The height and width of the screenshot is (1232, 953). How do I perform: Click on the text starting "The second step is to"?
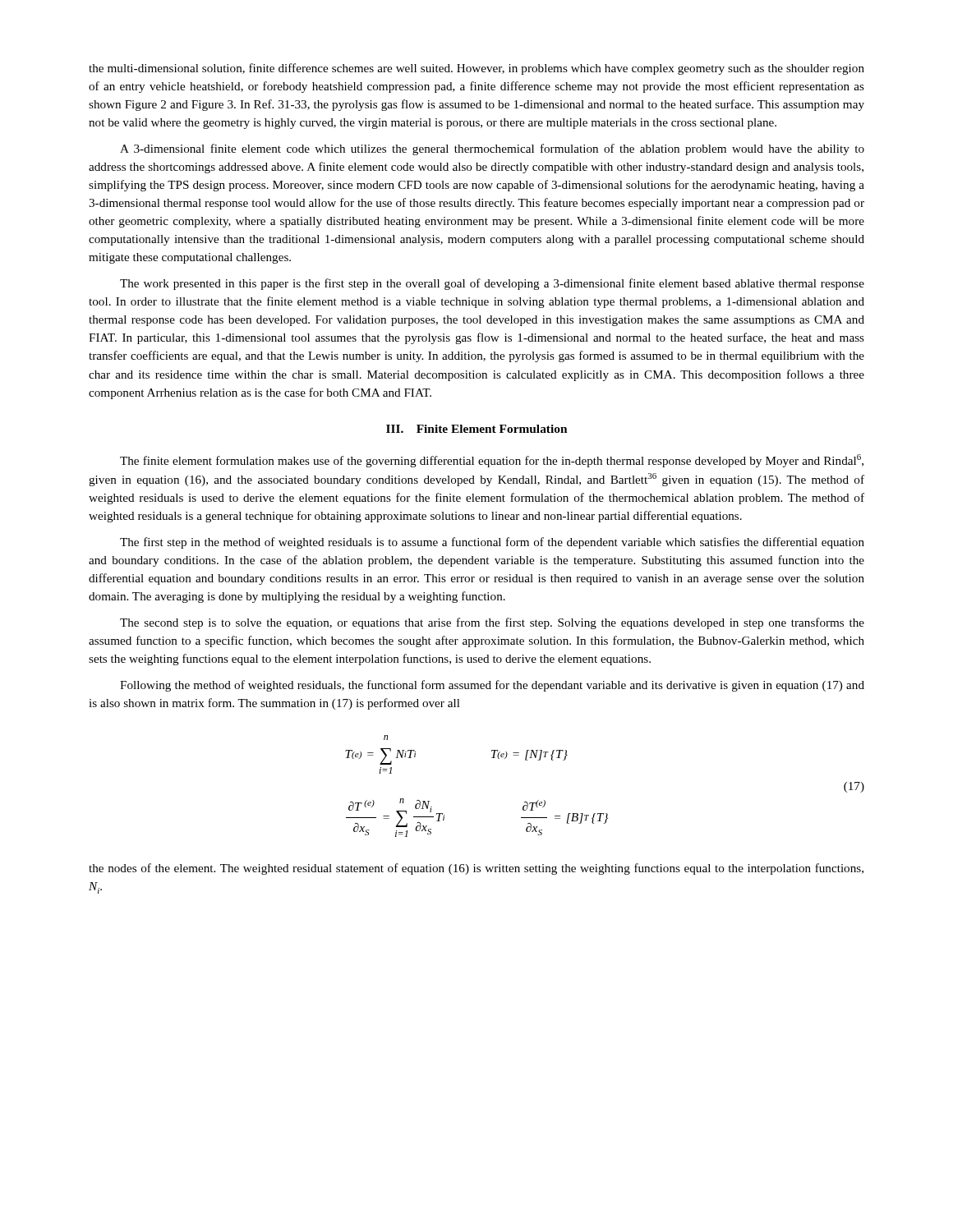476,640
